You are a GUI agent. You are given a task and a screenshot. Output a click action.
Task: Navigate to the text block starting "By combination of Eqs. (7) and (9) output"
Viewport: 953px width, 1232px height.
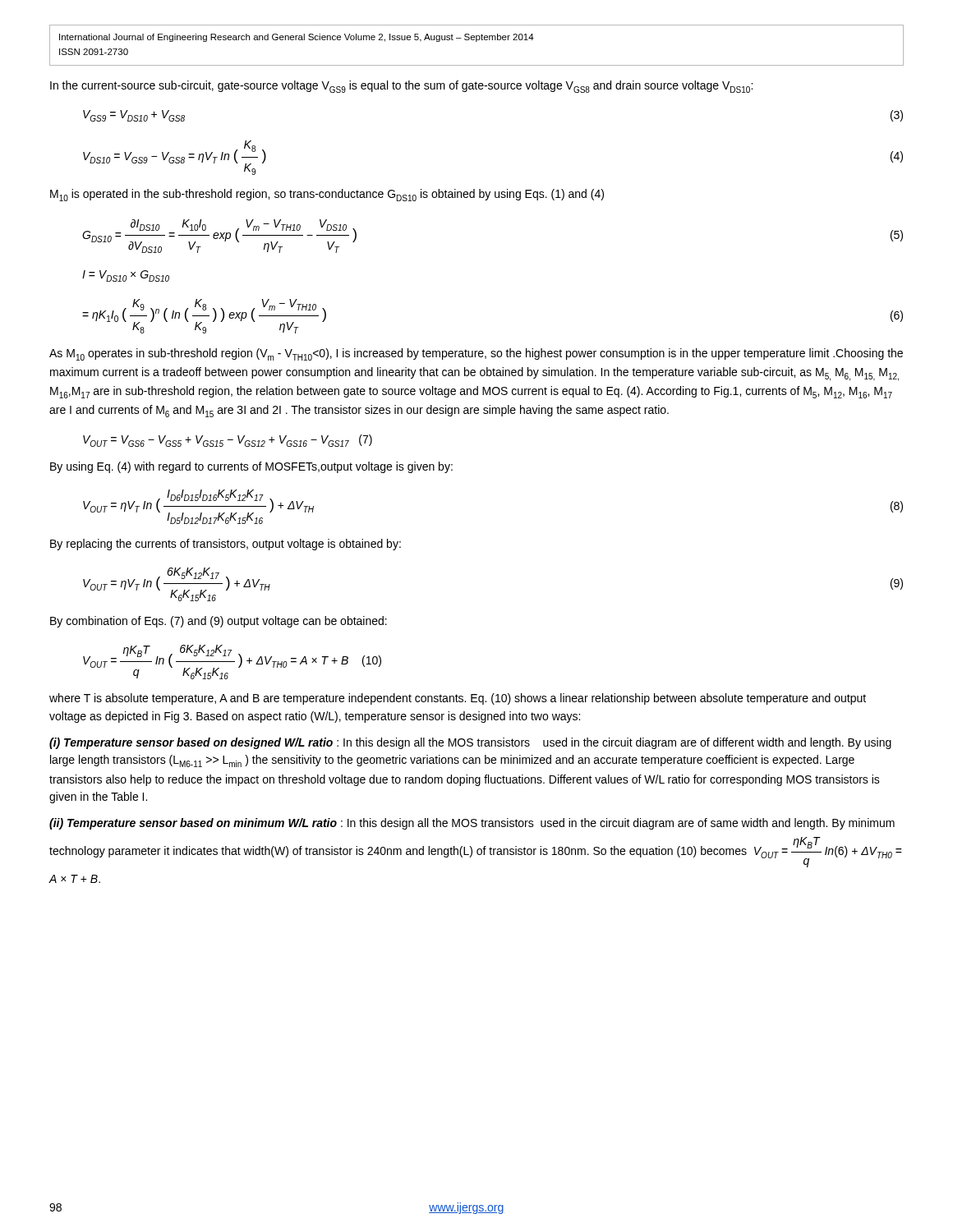click(218, 621)
